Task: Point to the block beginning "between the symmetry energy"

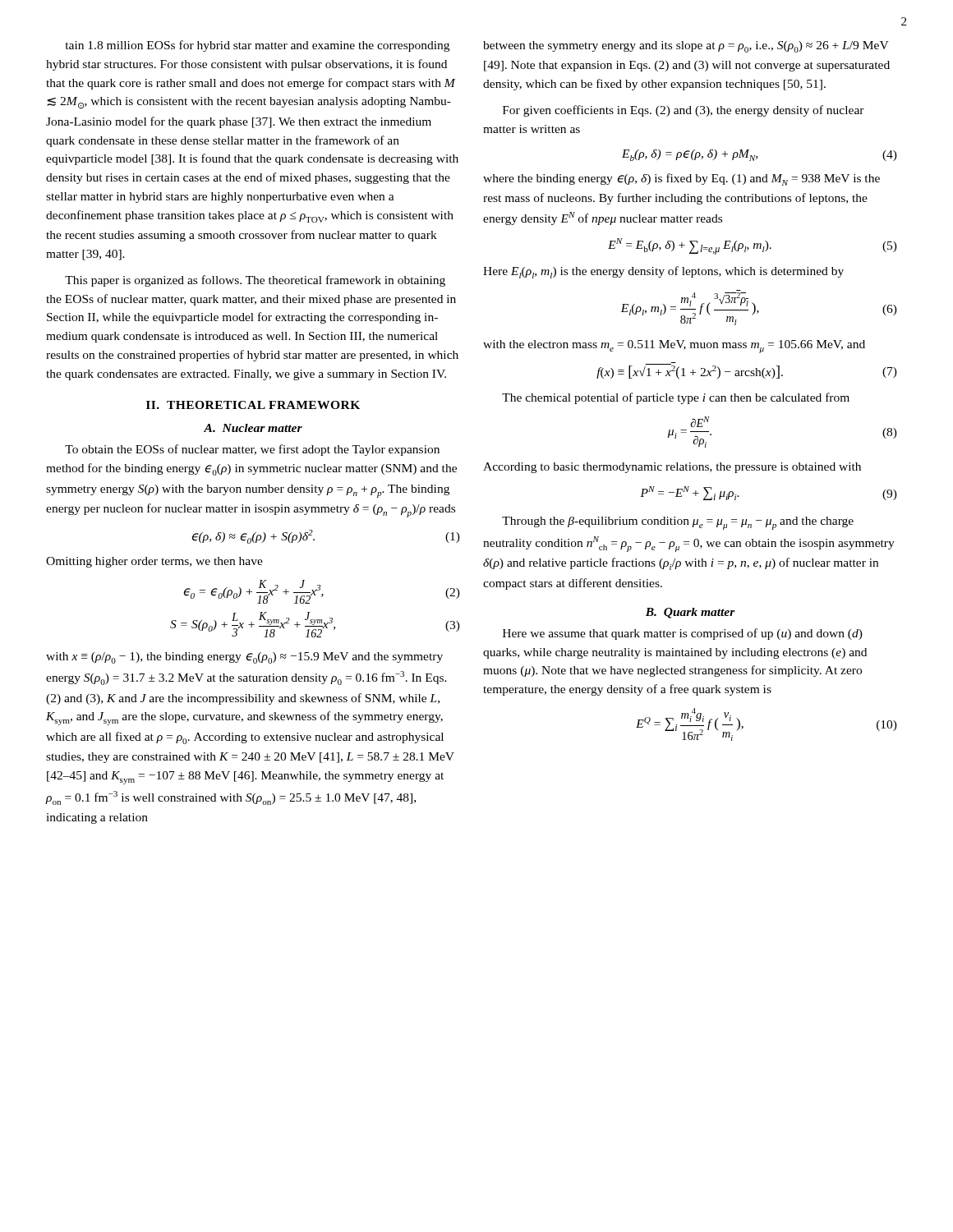Action: 690,65
